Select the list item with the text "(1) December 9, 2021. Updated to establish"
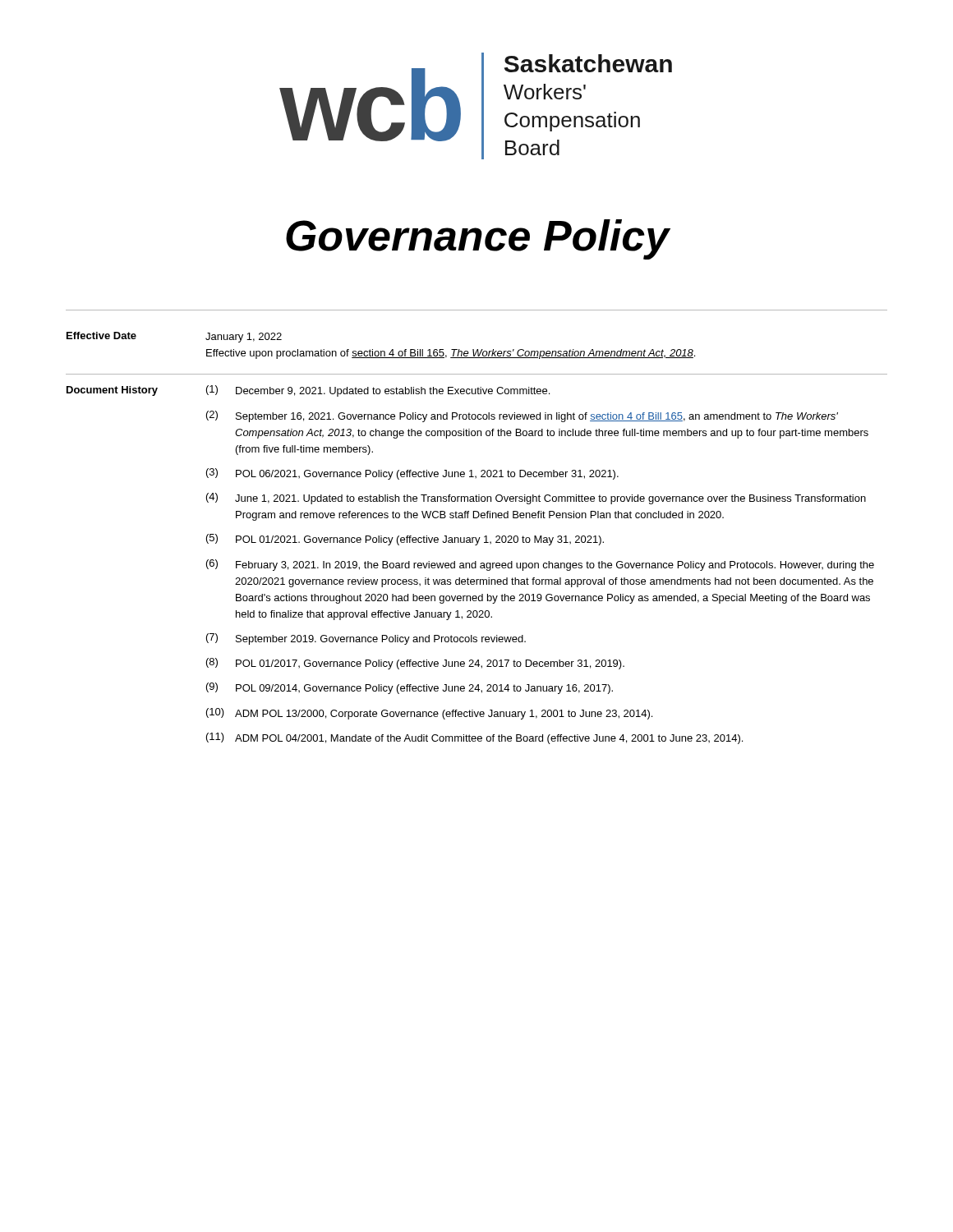The width and height of the screenshot is (953, 1232). coord(546,391)
